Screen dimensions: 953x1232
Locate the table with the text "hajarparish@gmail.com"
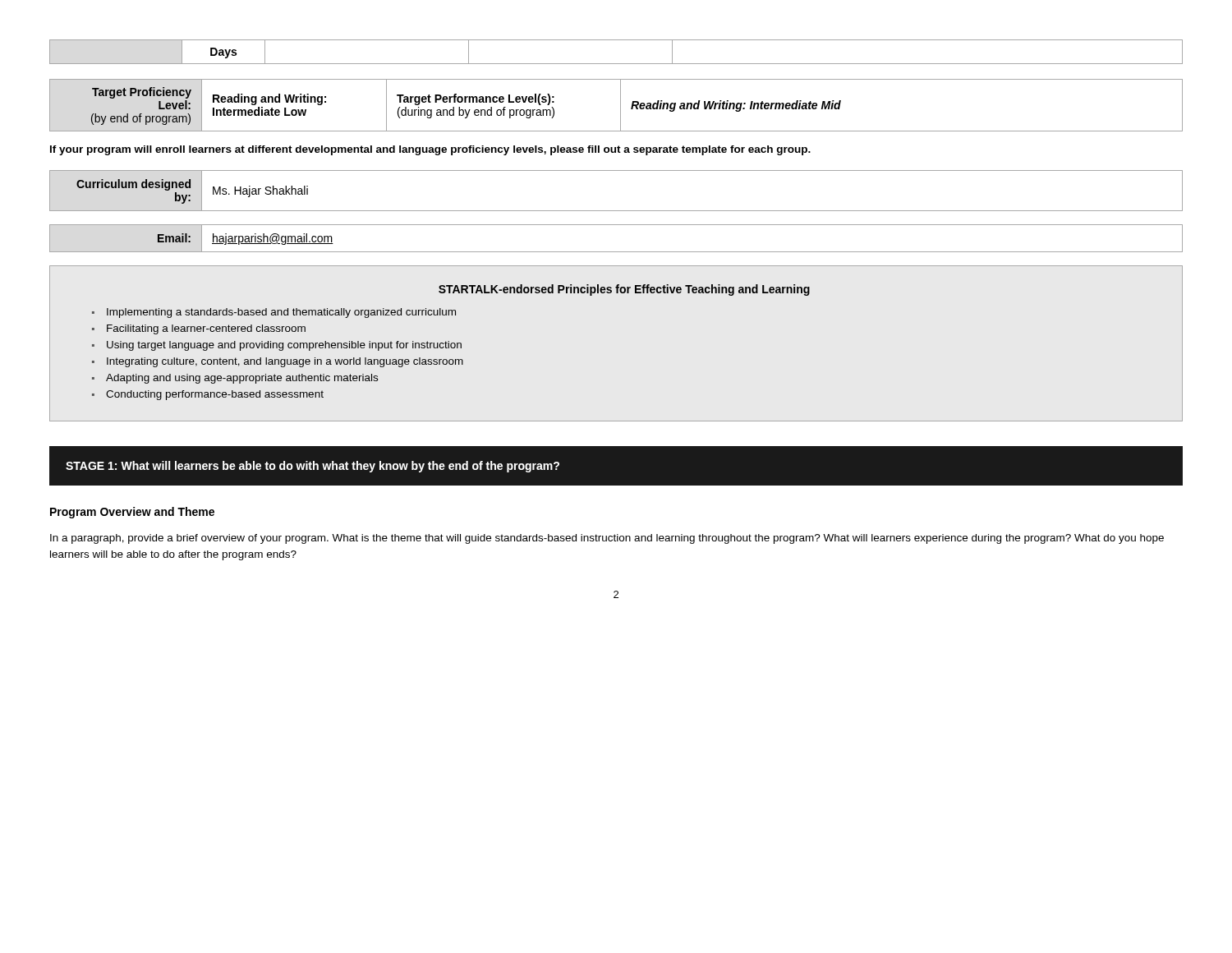(x=616, y=238)
